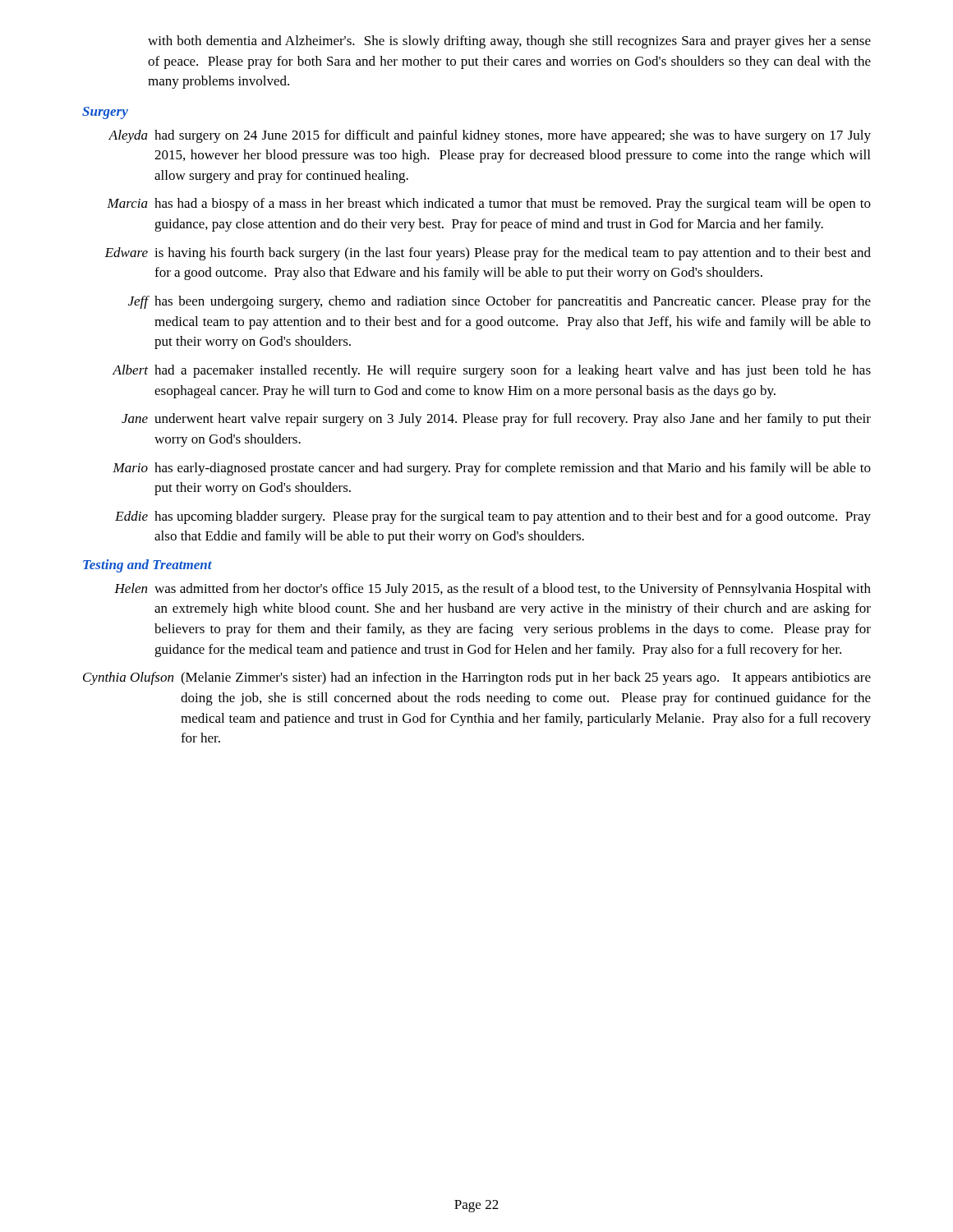Navigate to the passage starting "Cynthia Olufson (Melanie Zimmer's"
This screenshot has width=953, height=1232.
(x=476, y=708)
